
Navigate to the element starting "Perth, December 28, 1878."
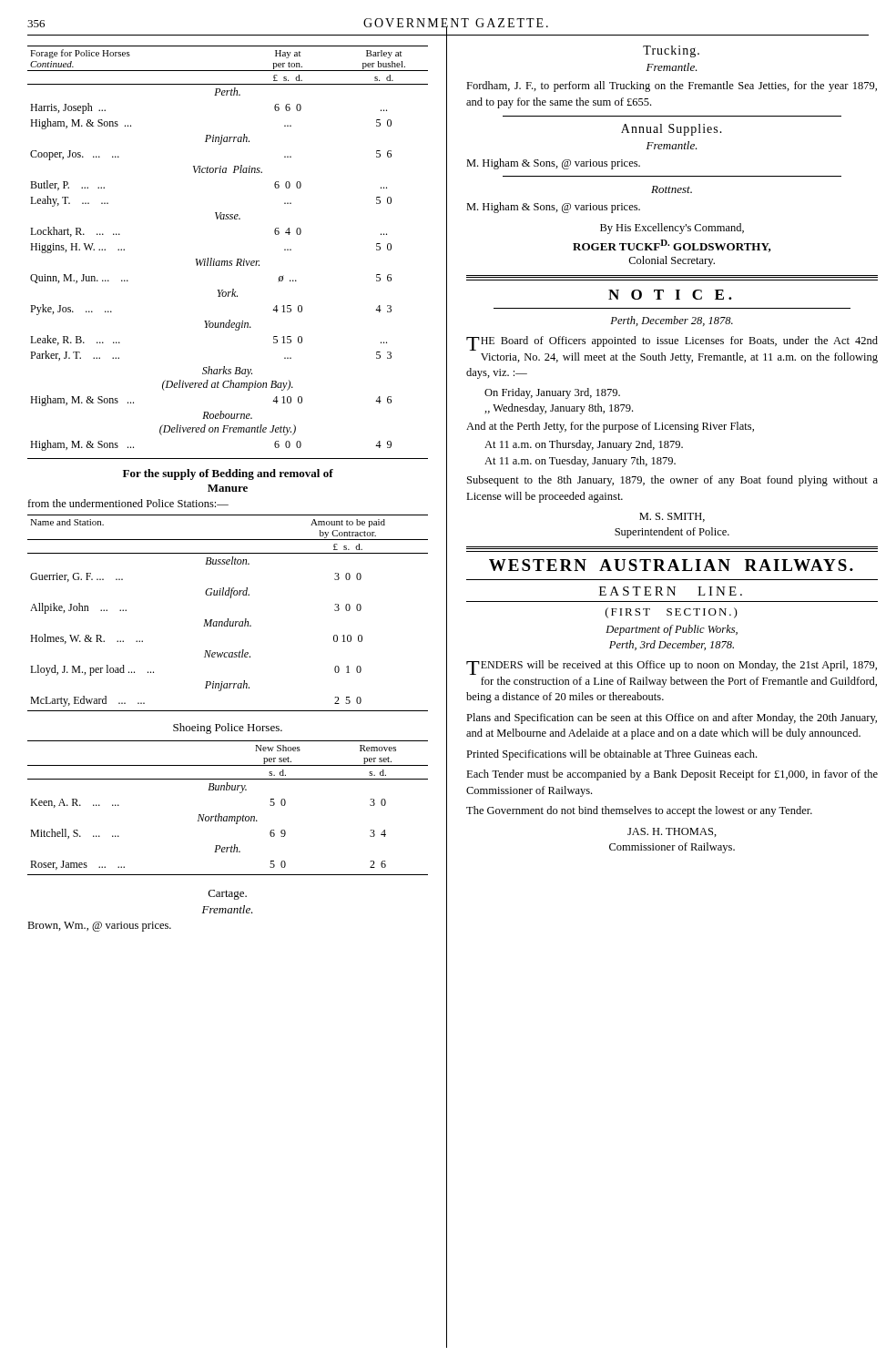[672, 321]
